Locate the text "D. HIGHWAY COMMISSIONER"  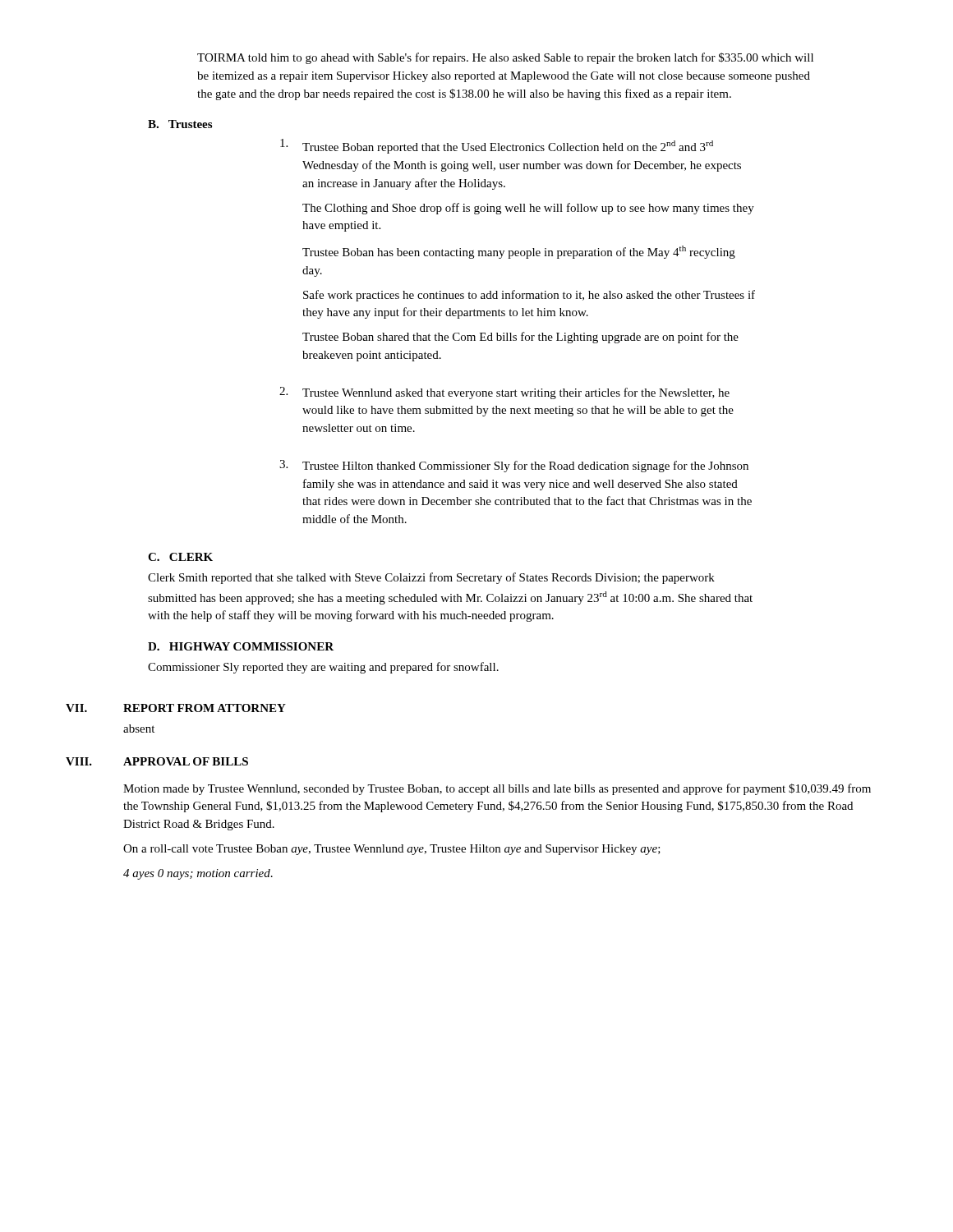point(241,646)
